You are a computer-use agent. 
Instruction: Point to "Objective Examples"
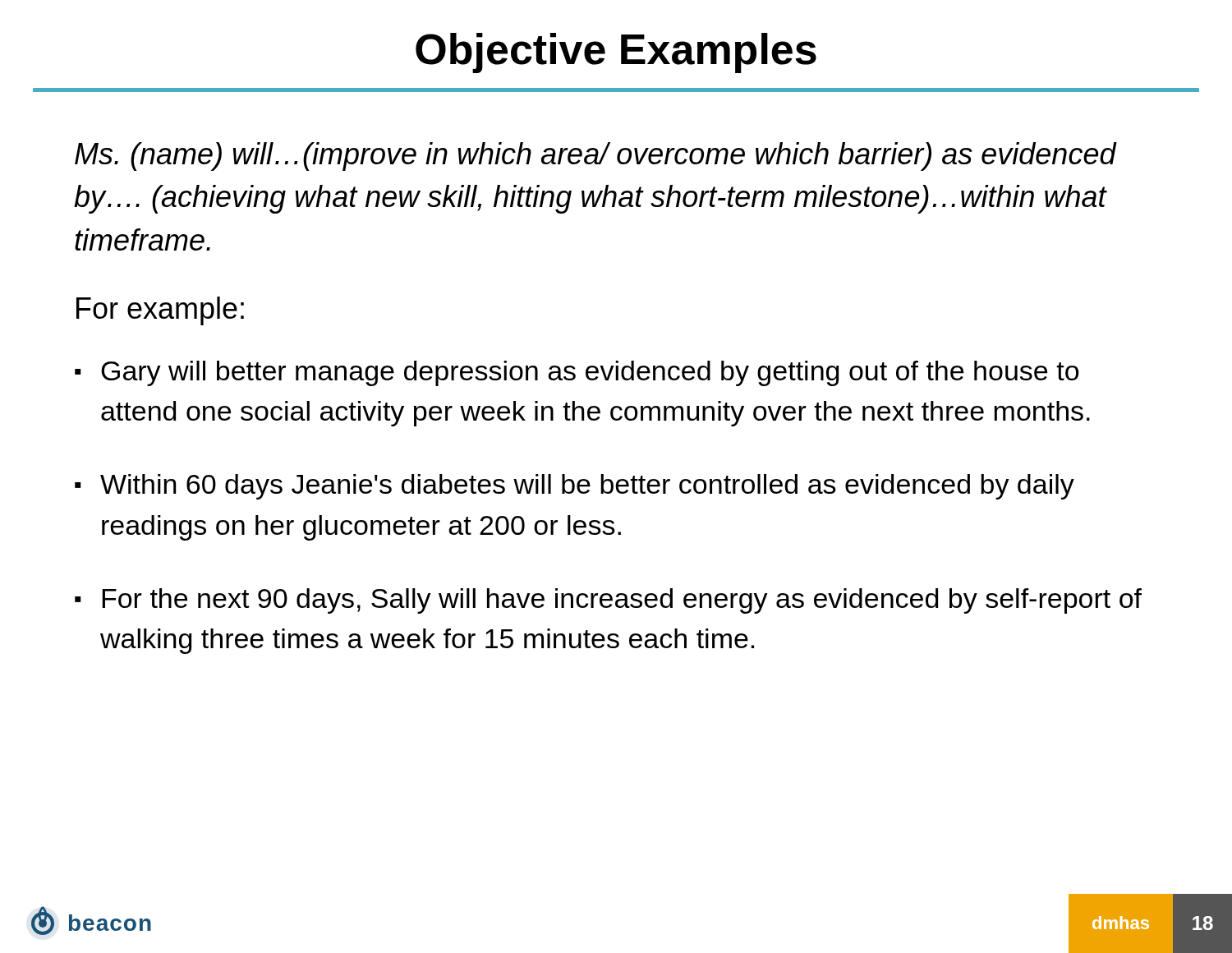tap(616, 49)
